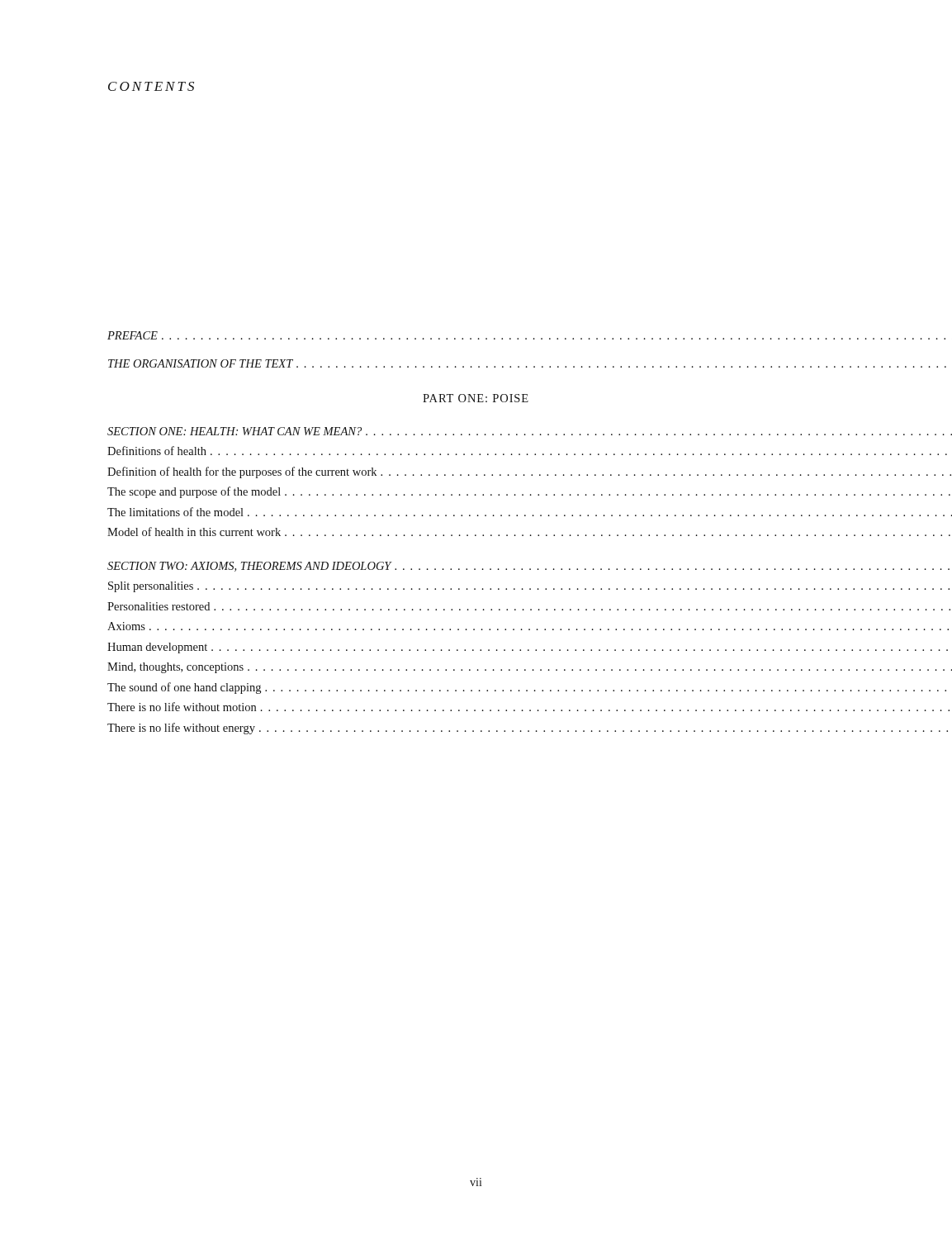Locate the list item containing "SECTION TWO: AXIOMS, THEOREMS AND IDEOLOGY 11"

[530, 566]
